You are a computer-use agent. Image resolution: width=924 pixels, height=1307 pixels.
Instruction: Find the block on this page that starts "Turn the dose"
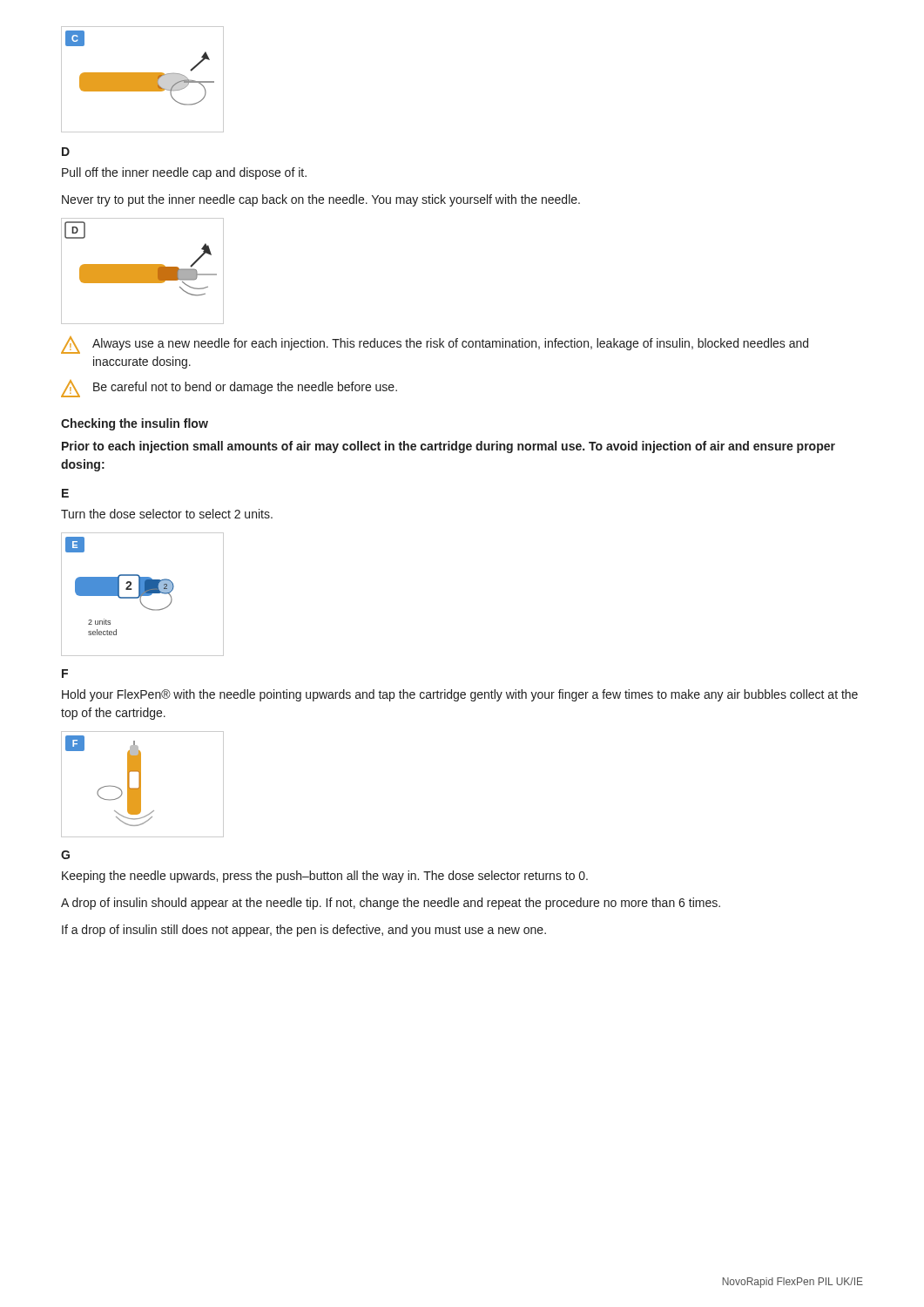tap(167, 514)
